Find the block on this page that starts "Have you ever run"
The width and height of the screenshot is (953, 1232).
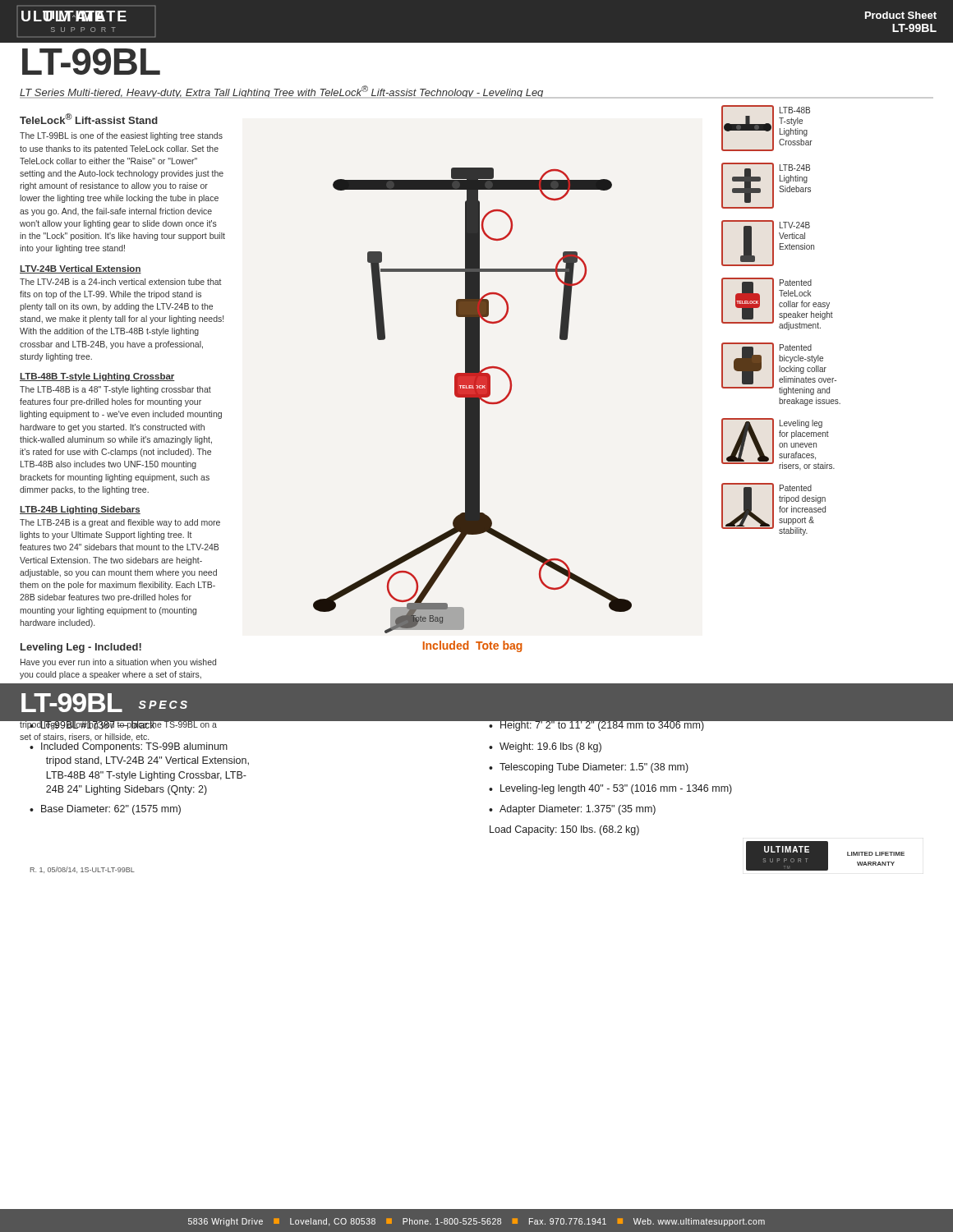[x=122, y=700]
